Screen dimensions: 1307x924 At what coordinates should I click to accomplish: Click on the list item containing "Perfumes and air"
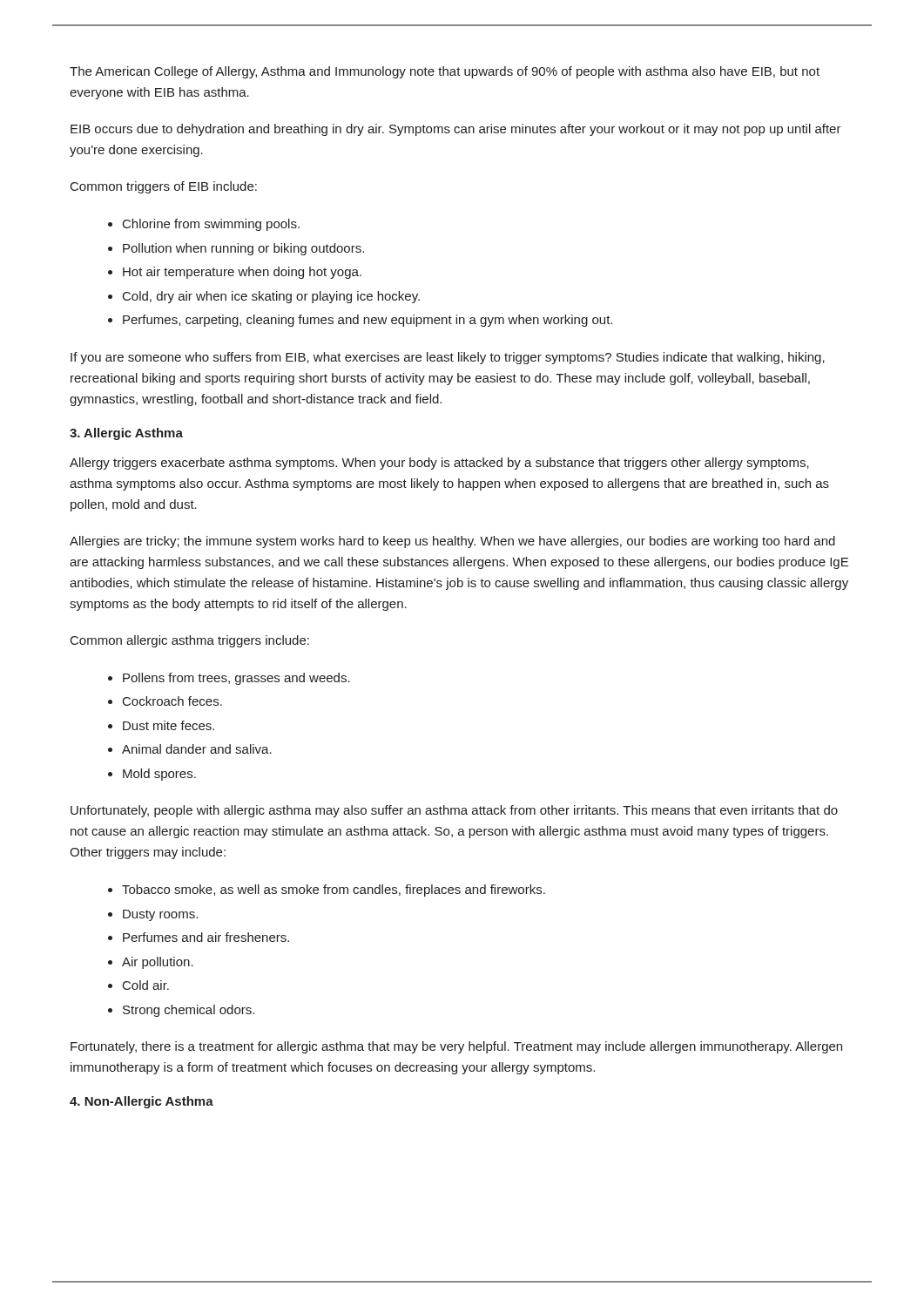tap(206, 937)
